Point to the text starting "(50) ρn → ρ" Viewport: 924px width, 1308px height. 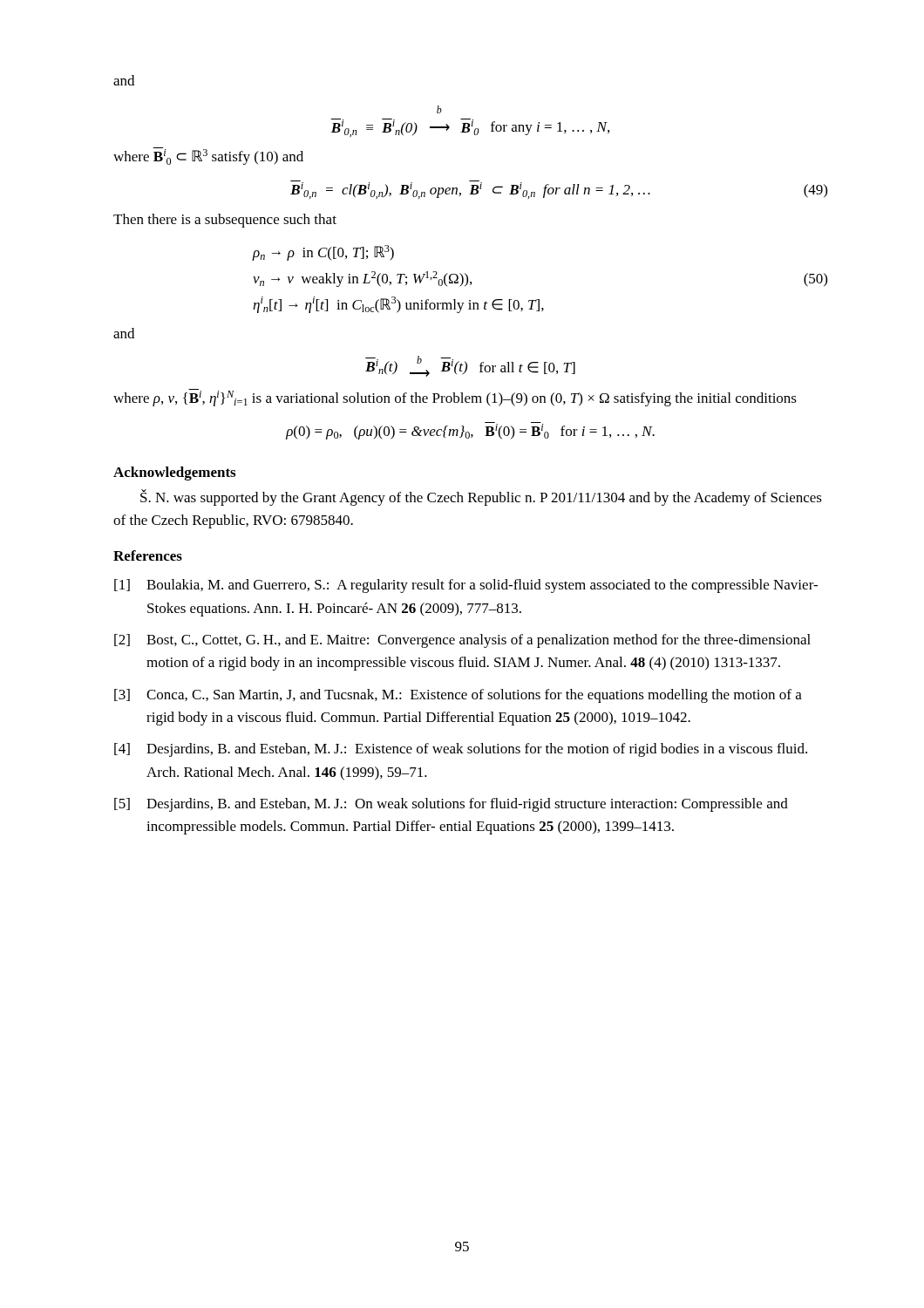click(x=323, y=253)
